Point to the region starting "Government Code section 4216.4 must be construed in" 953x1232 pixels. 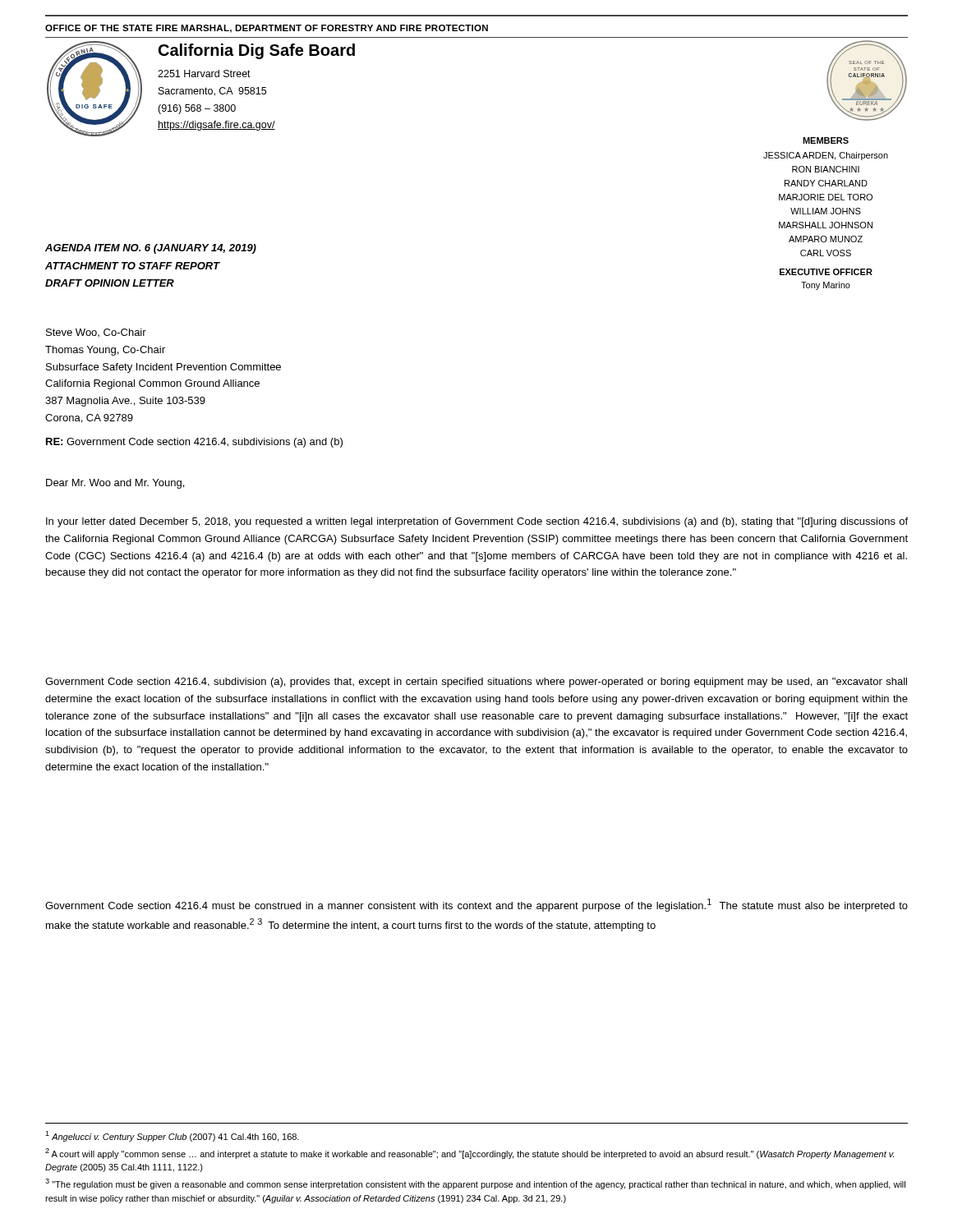(x=476, y=914)
